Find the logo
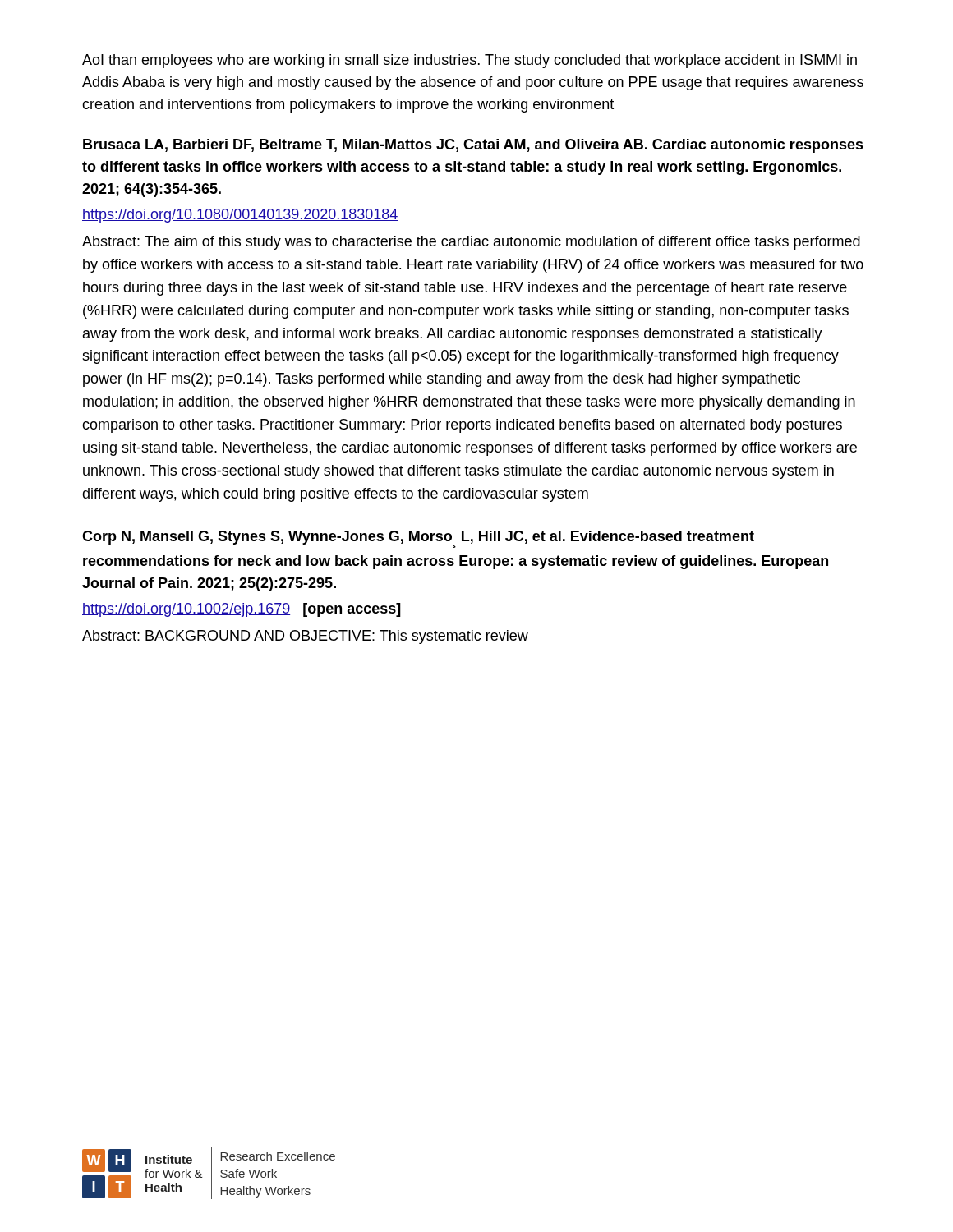Viewport: 953px width, 1232px height. coord(476,1173)
